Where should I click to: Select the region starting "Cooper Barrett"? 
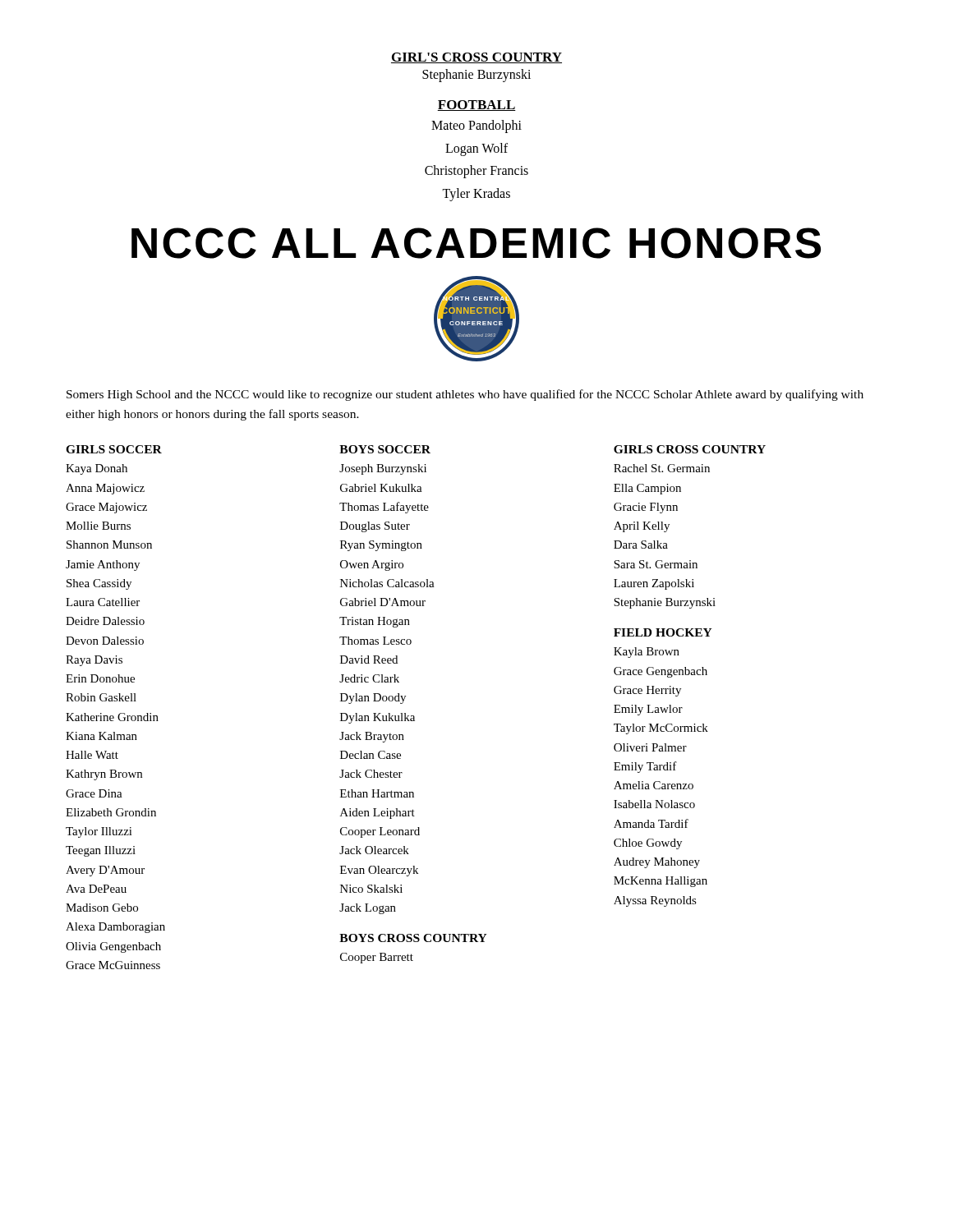[376, 957]
